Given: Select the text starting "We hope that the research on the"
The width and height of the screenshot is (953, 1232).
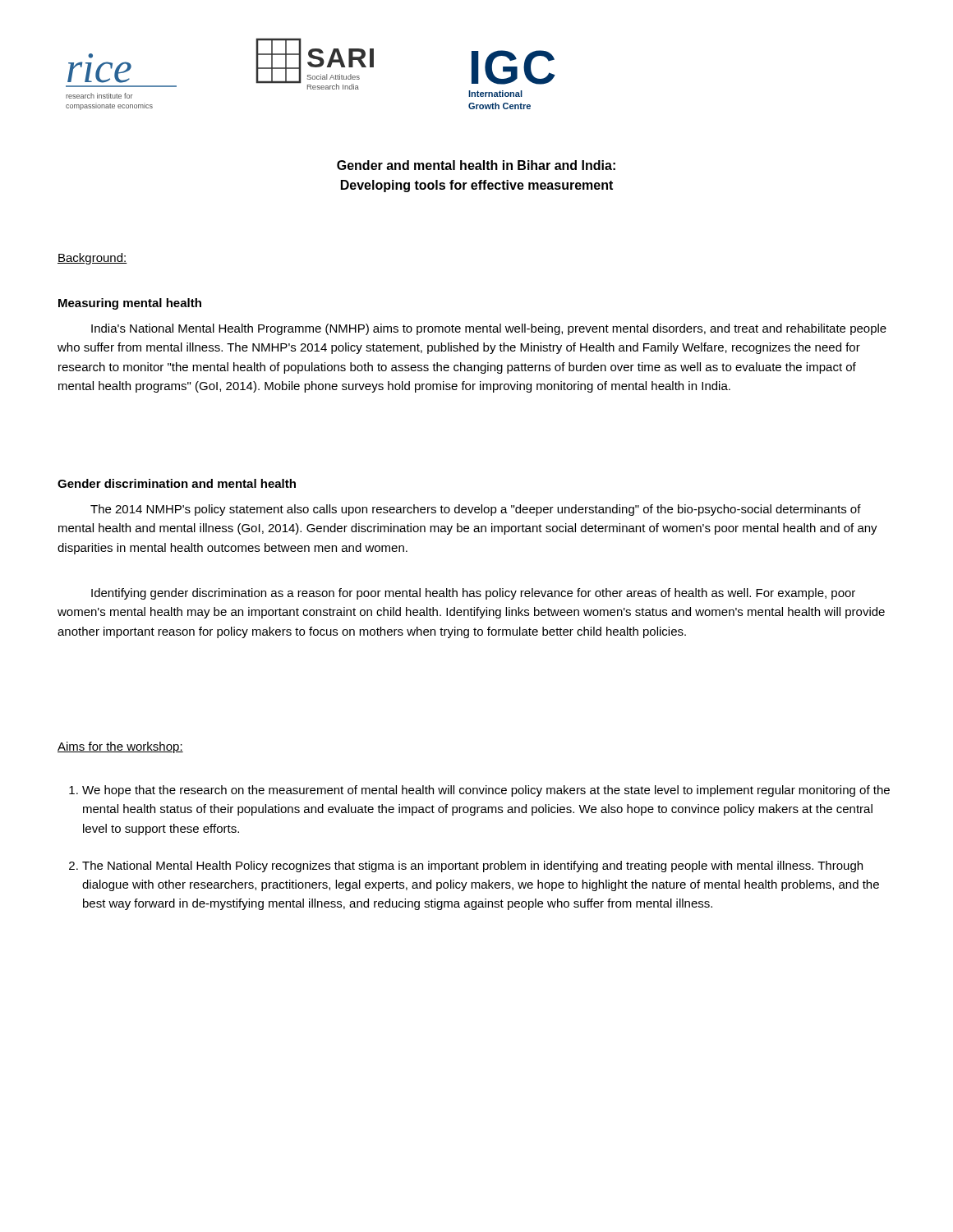Looking at the screenshot, I should tap(486, 809).
